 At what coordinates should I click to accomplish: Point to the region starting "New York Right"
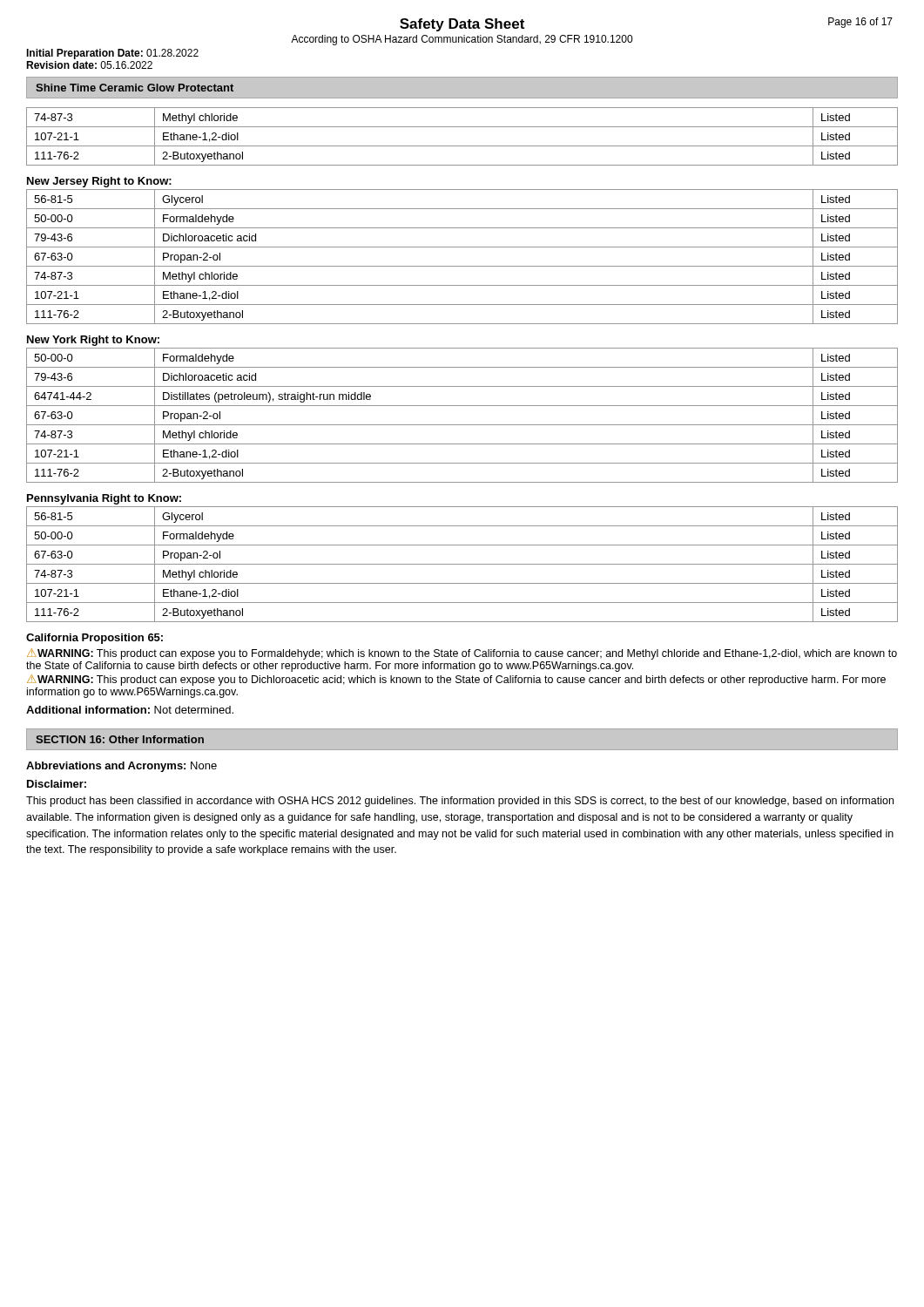point(93,339)
